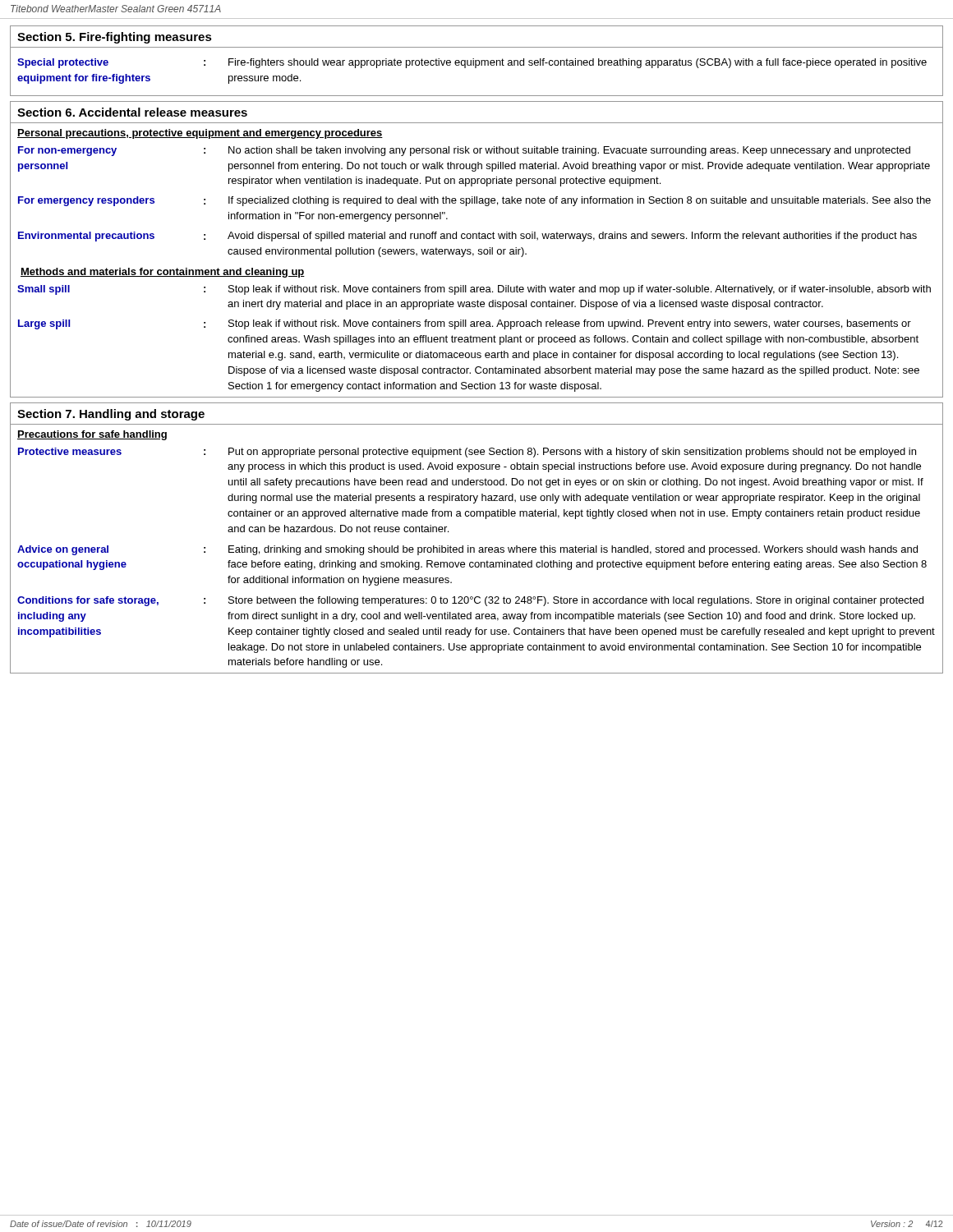Locate the block starting "Methods and materials for containment"

tap(162, 271)
